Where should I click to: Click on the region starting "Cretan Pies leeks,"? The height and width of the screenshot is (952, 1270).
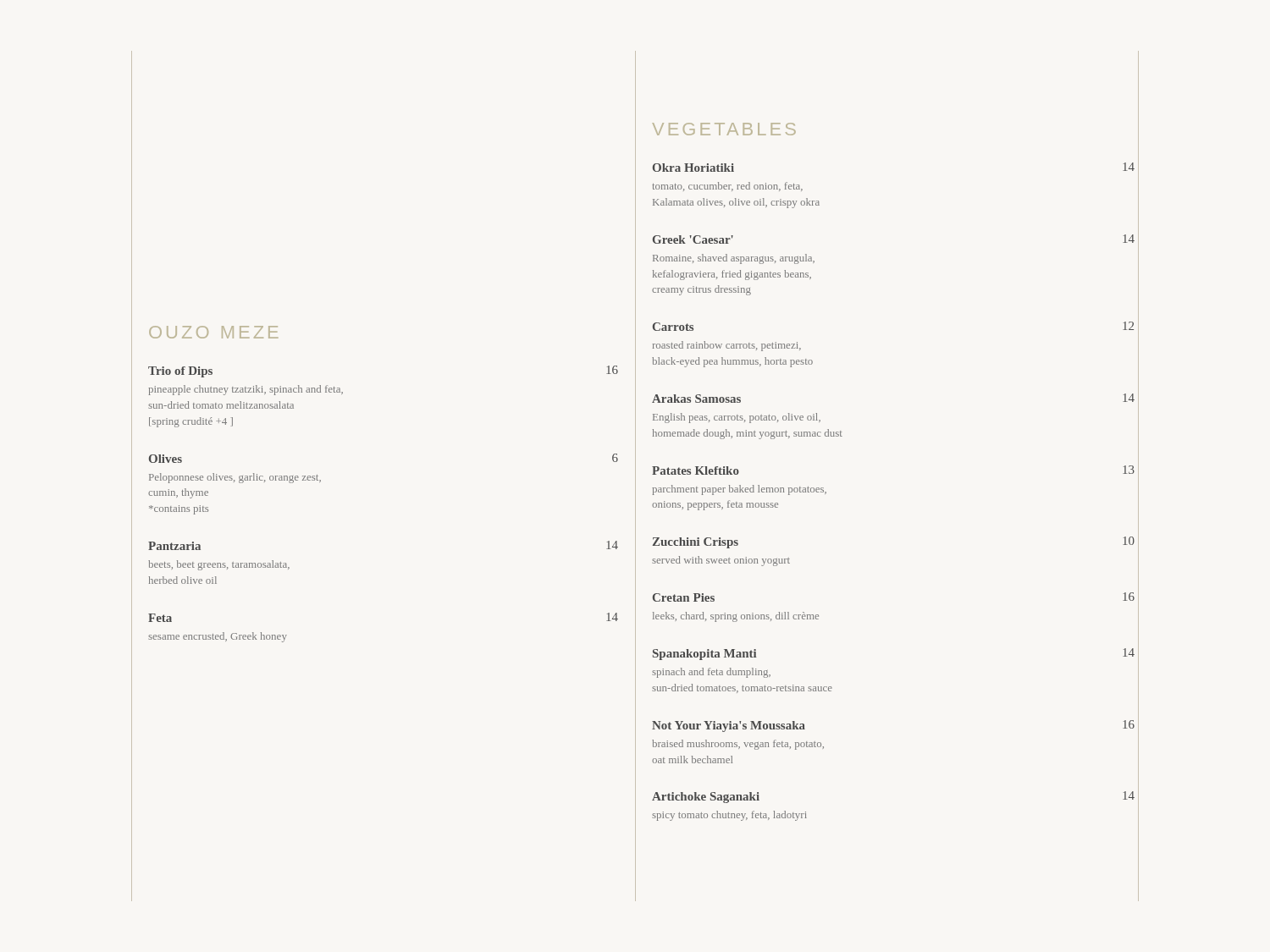[x=686, y=596]
